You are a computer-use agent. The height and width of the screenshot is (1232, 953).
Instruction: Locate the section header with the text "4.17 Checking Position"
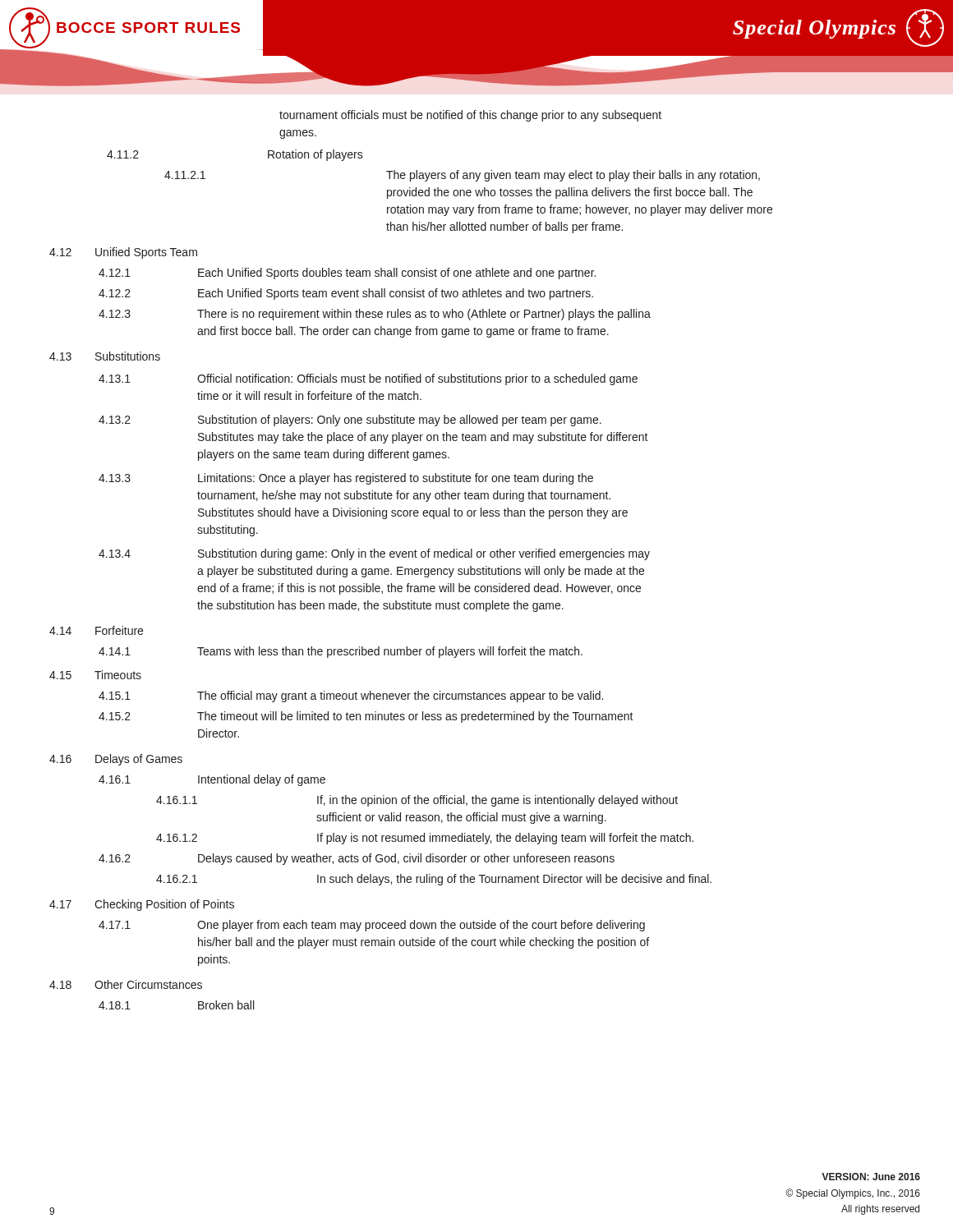click(x=142, y=905)
